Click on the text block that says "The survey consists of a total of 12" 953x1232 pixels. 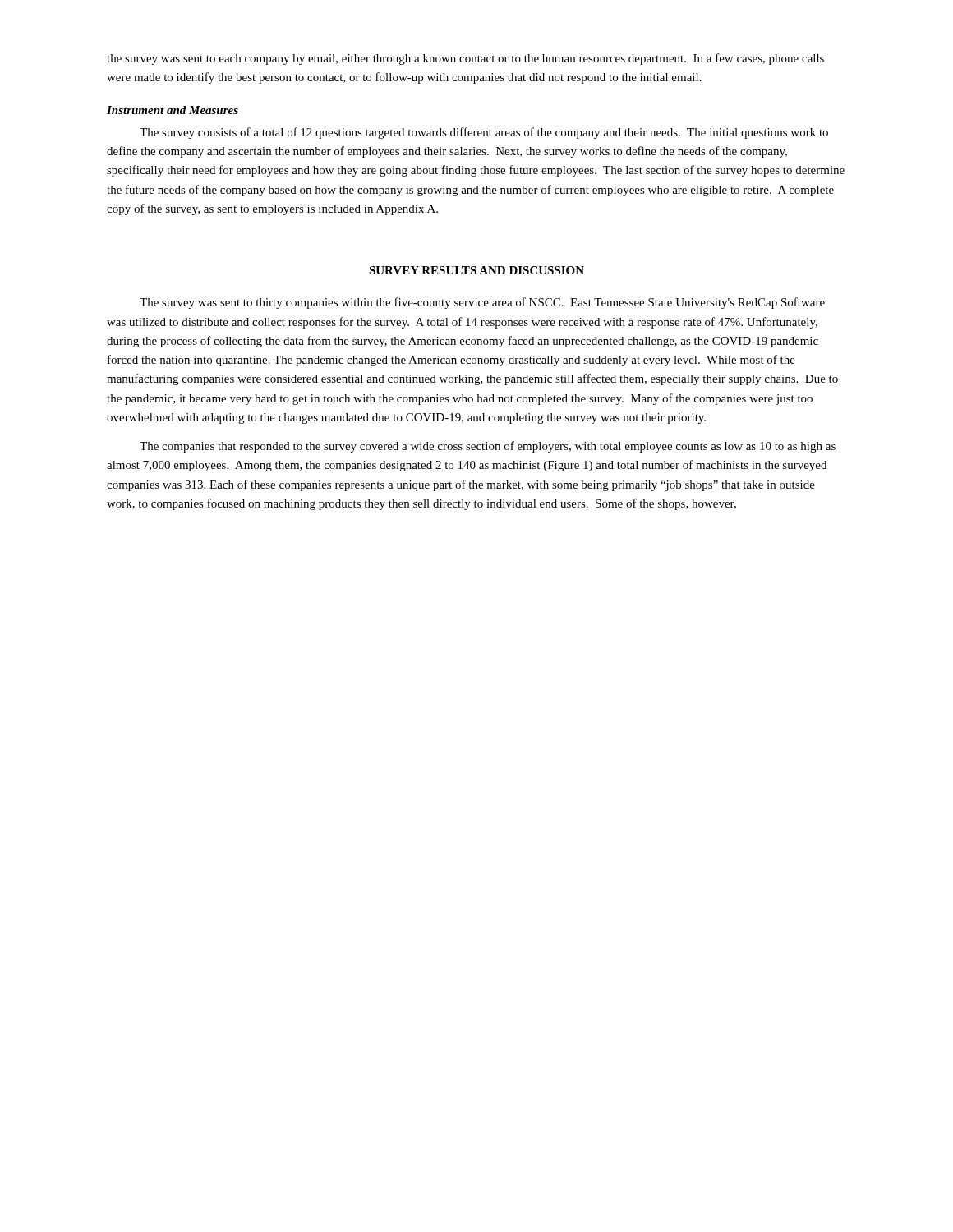click(x=476, y=171)
